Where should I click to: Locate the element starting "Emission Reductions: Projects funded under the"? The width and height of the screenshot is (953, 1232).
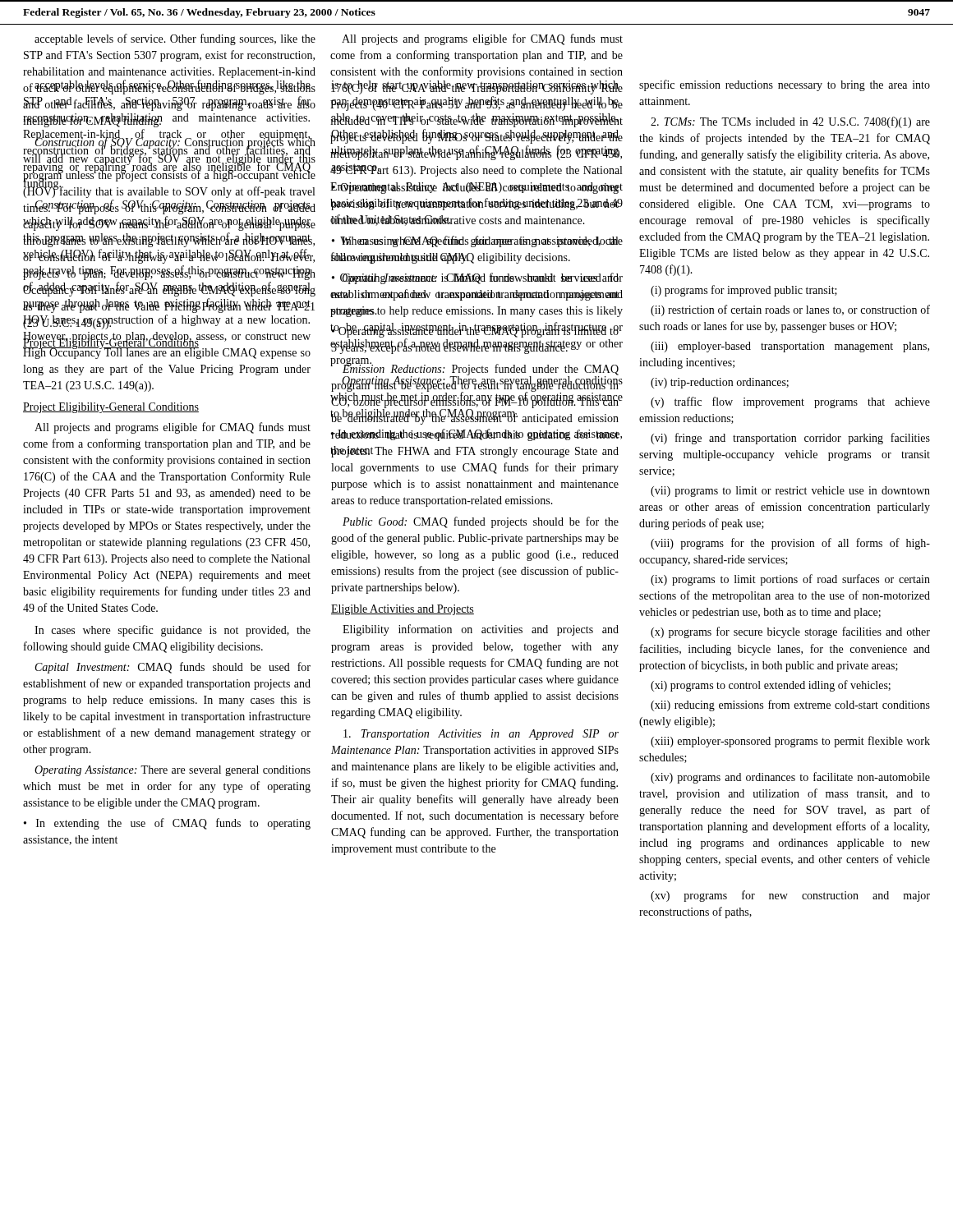coord(475,479)
